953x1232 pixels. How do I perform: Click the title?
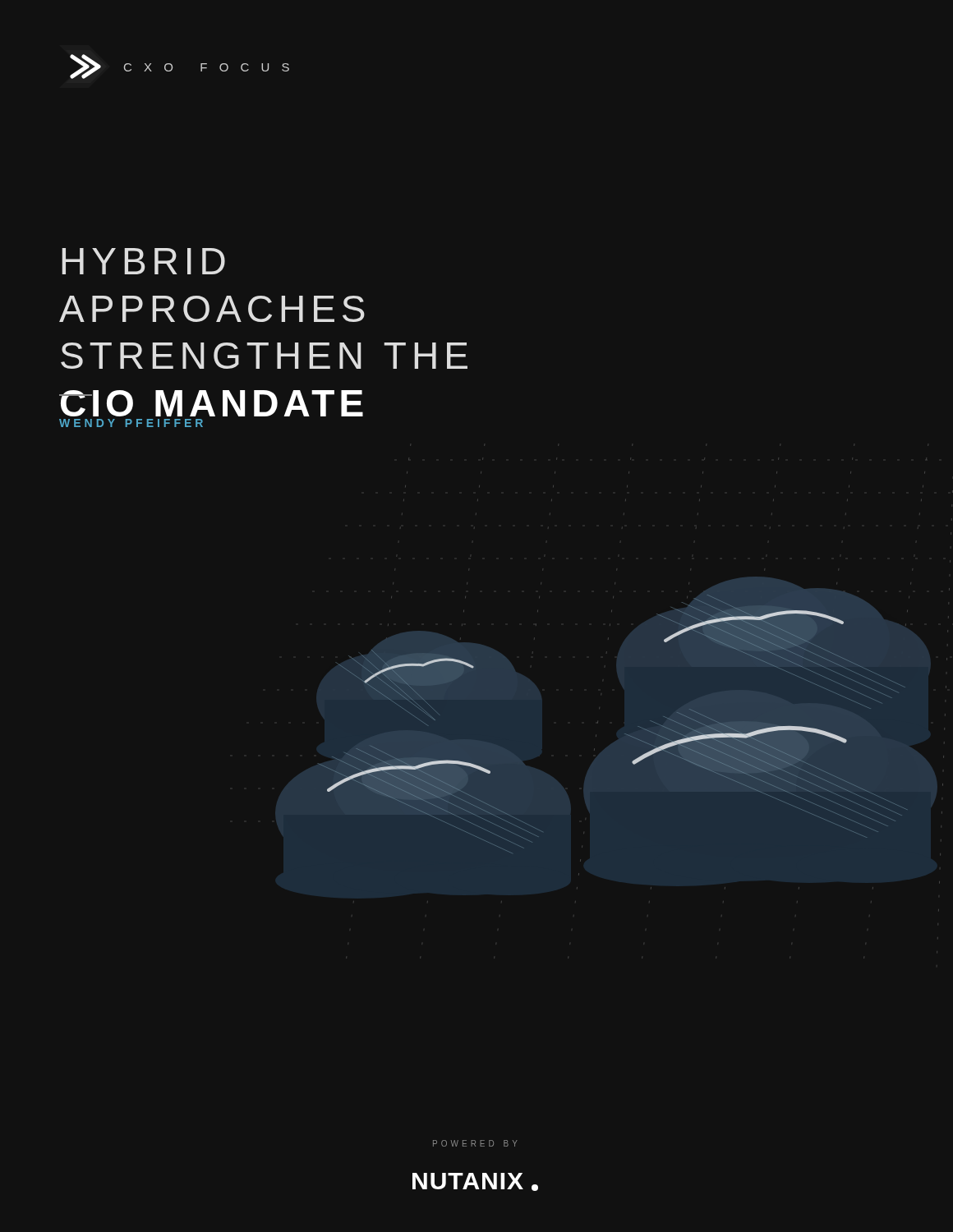[x=306, y=333]
